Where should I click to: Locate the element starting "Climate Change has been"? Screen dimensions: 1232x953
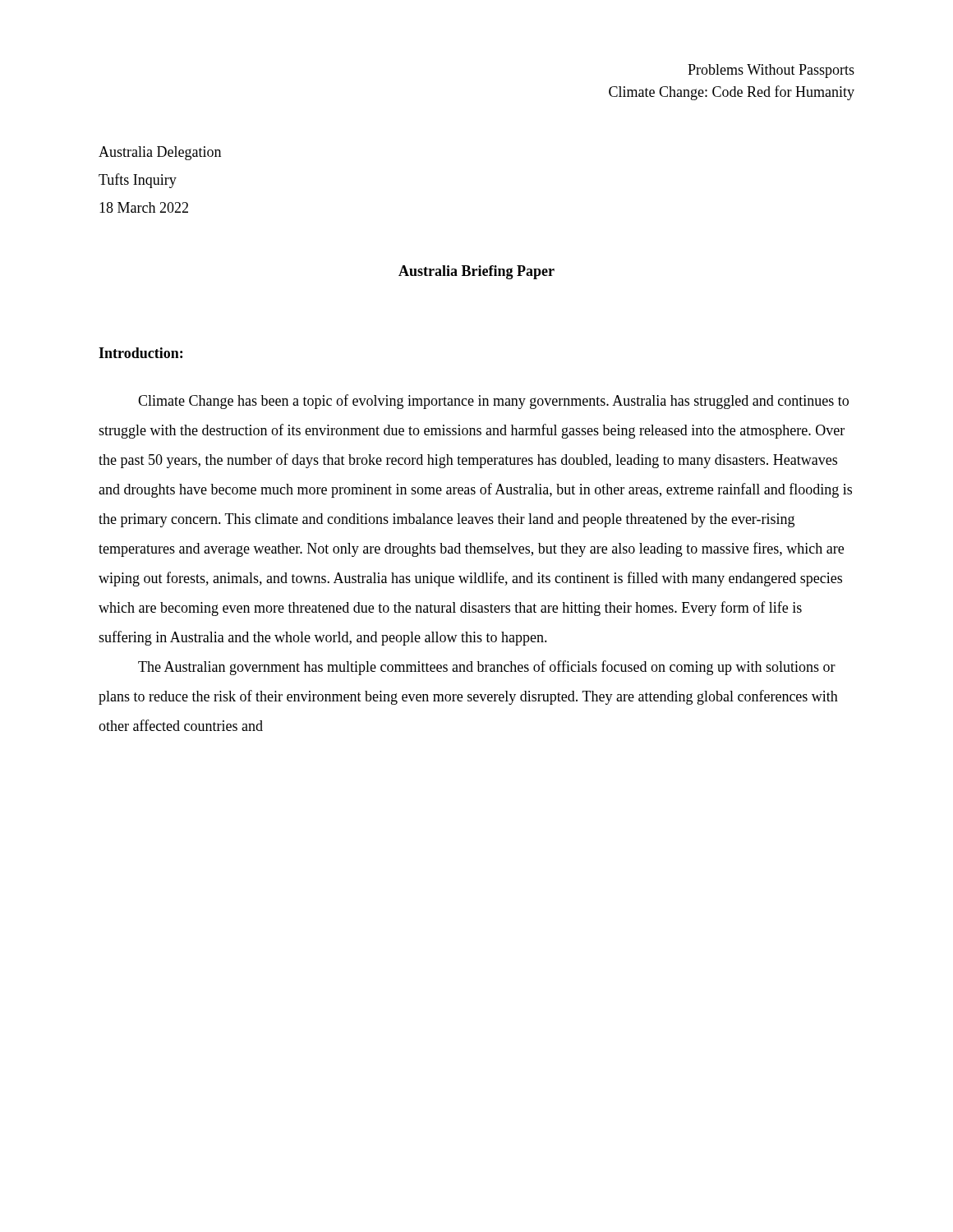click(476, 563)
